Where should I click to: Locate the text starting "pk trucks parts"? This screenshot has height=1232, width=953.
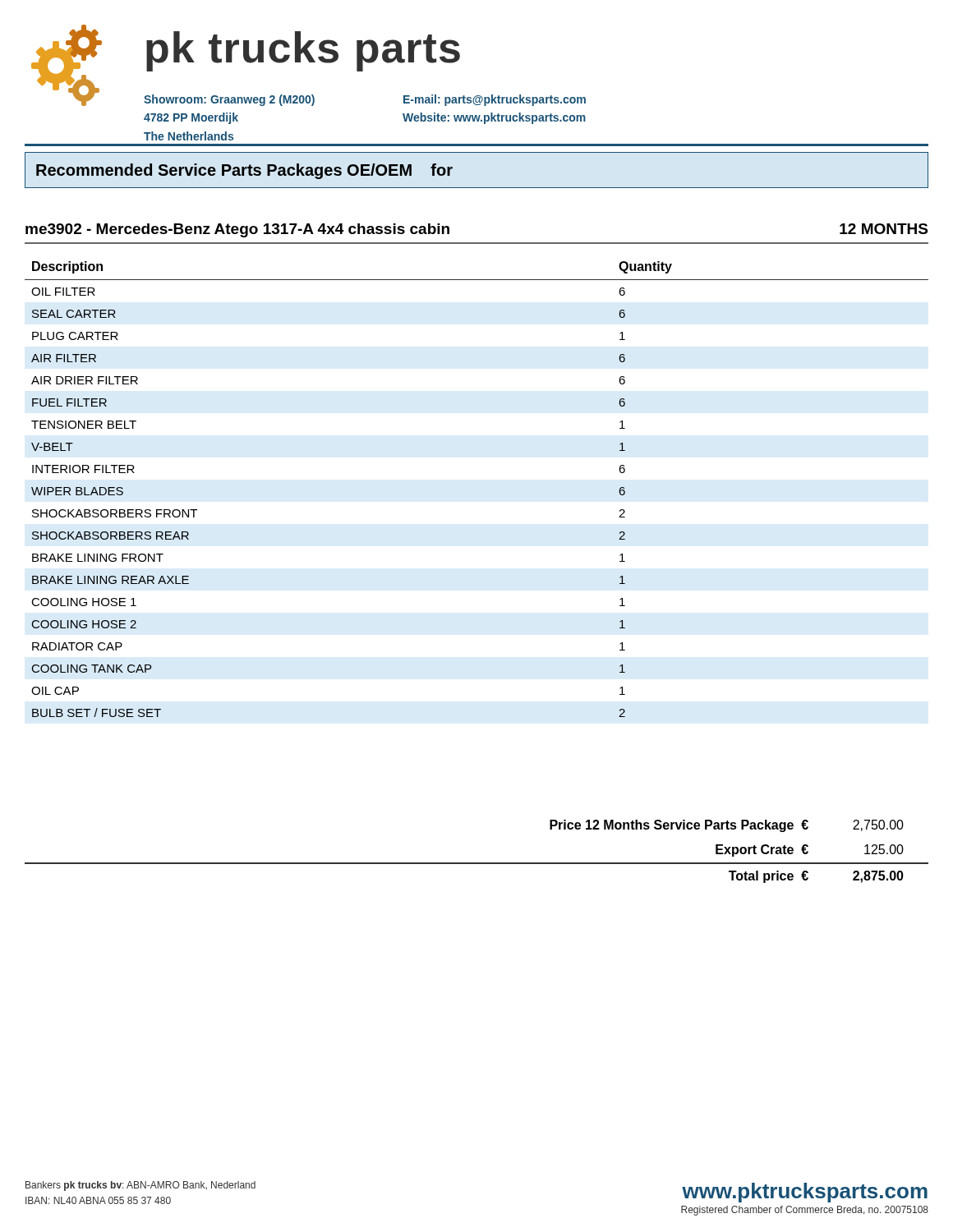303,48
